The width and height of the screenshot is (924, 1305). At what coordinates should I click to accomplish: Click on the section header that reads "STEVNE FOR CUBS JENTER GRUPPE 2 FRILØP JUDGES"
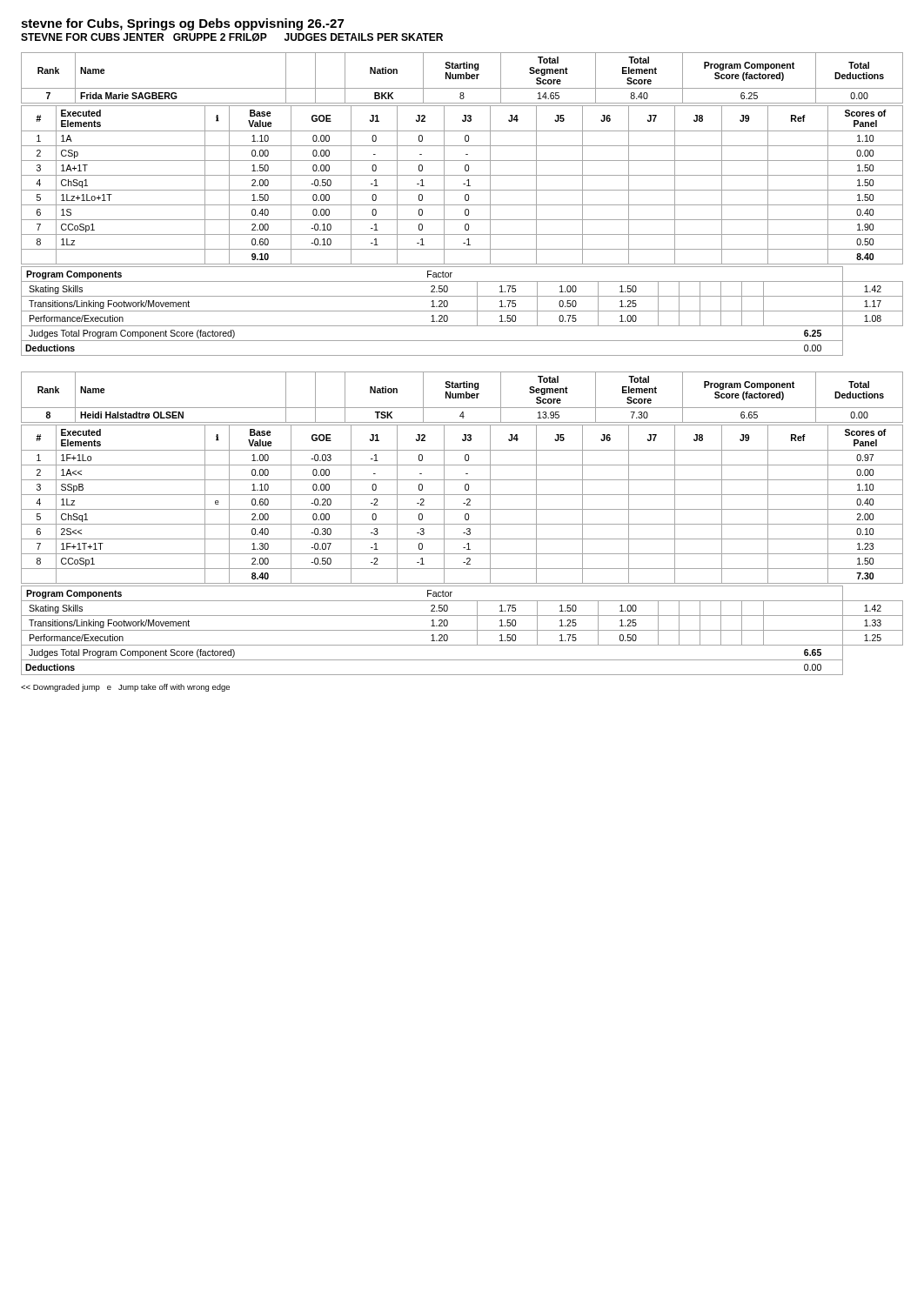tap(232, 37)
